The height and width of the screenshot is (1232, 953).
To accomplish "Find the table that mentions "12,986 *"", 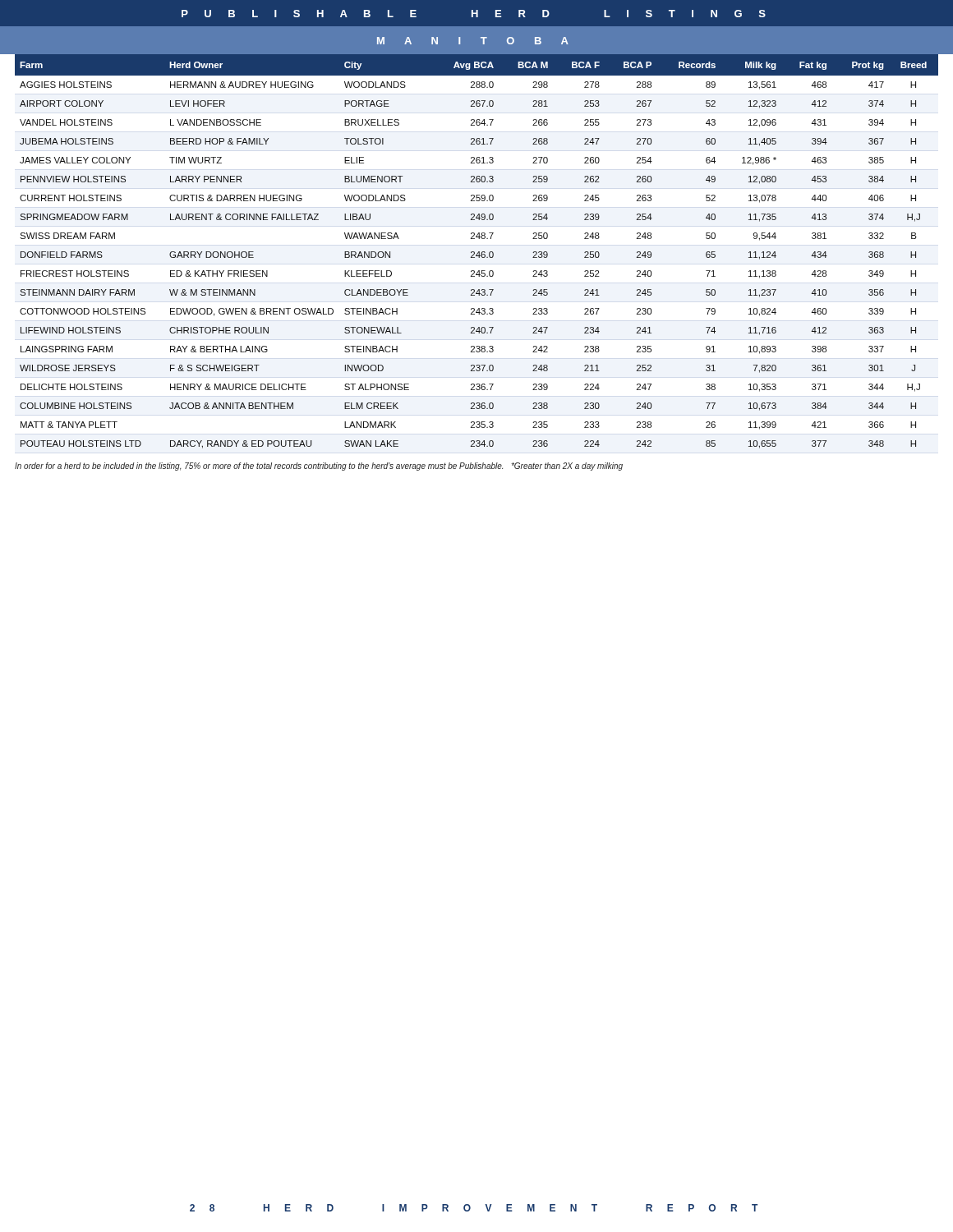I will pyautogui.click(x=476, y=254).
